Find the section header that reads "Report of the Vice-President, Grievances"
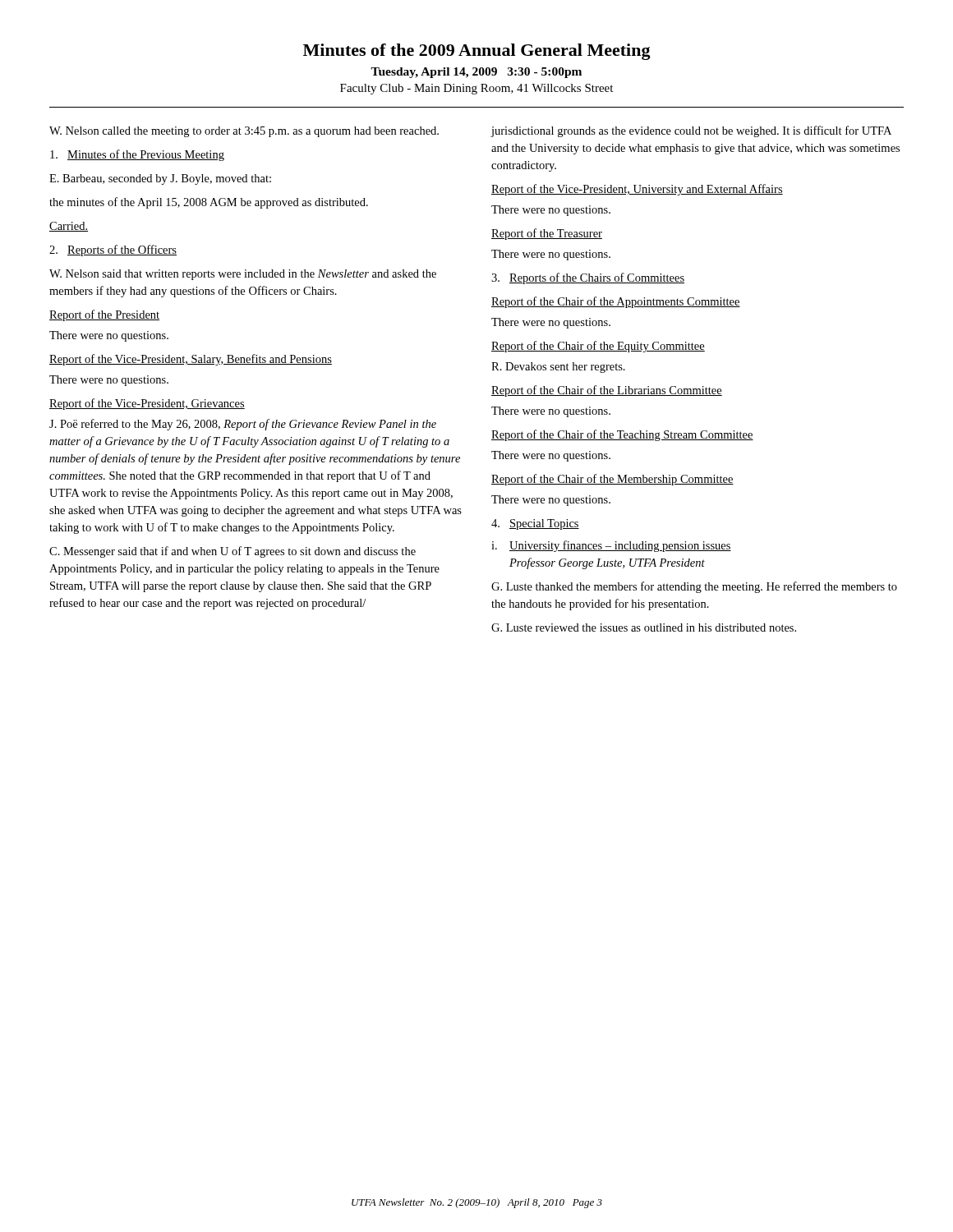Screen dimensions: 1232x953 (147, 403)
